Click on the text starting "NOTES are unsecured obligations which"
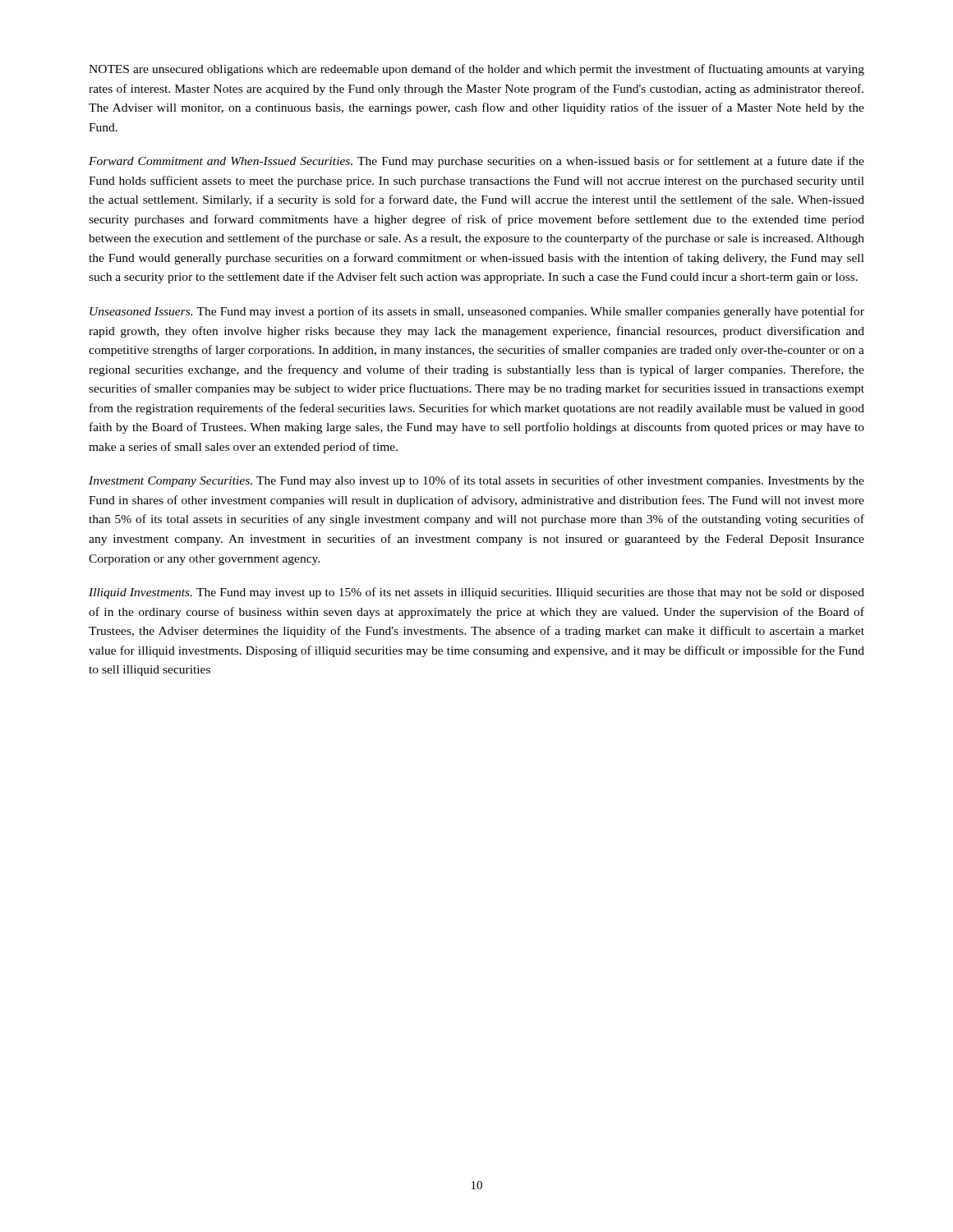953x1232 pixels. pos(476,98)
